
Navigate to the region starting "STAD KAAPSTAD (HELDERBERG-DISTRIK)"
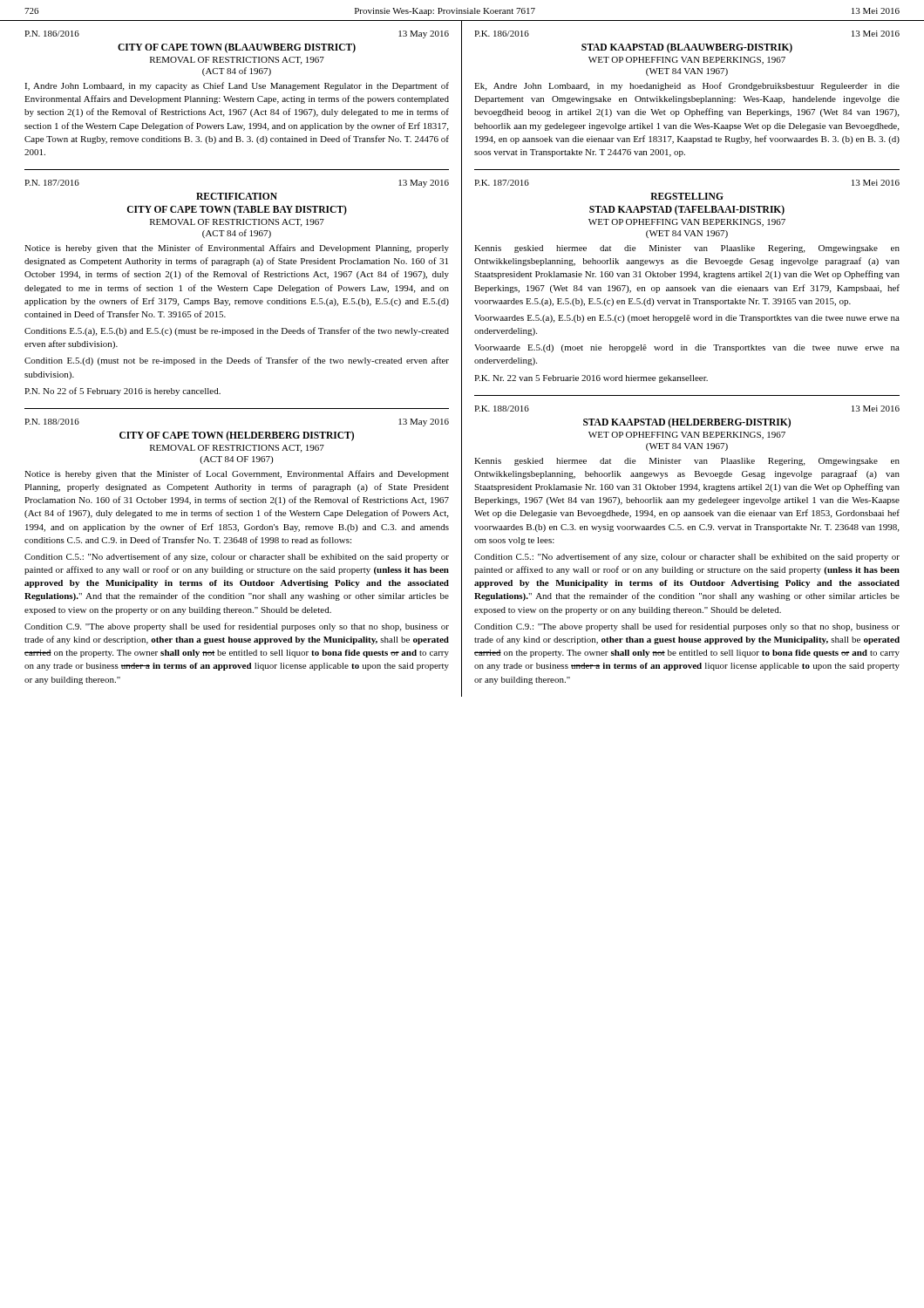pos(687,422)
